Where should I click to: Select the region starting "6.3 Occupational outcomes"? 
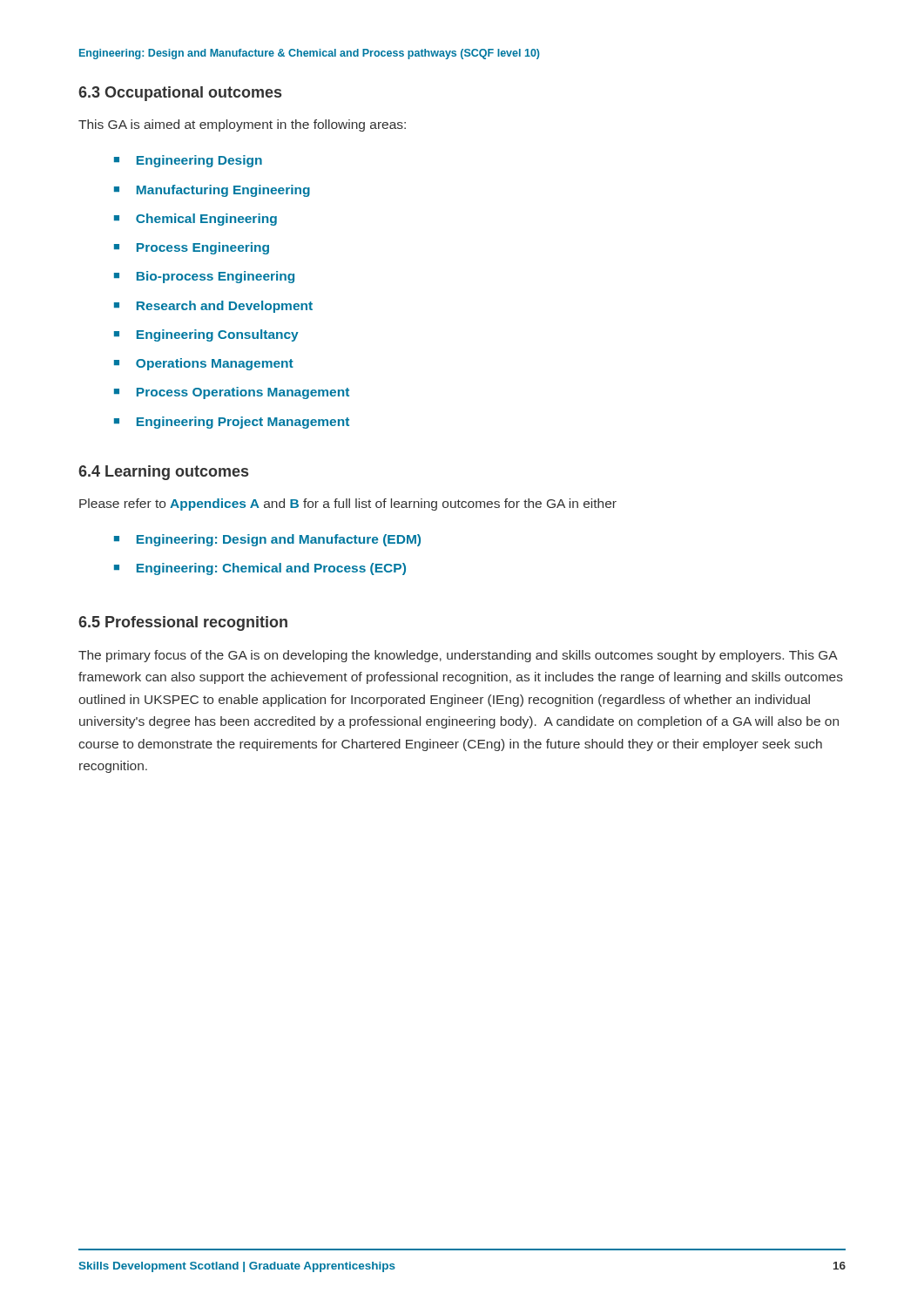click(180, 92)
